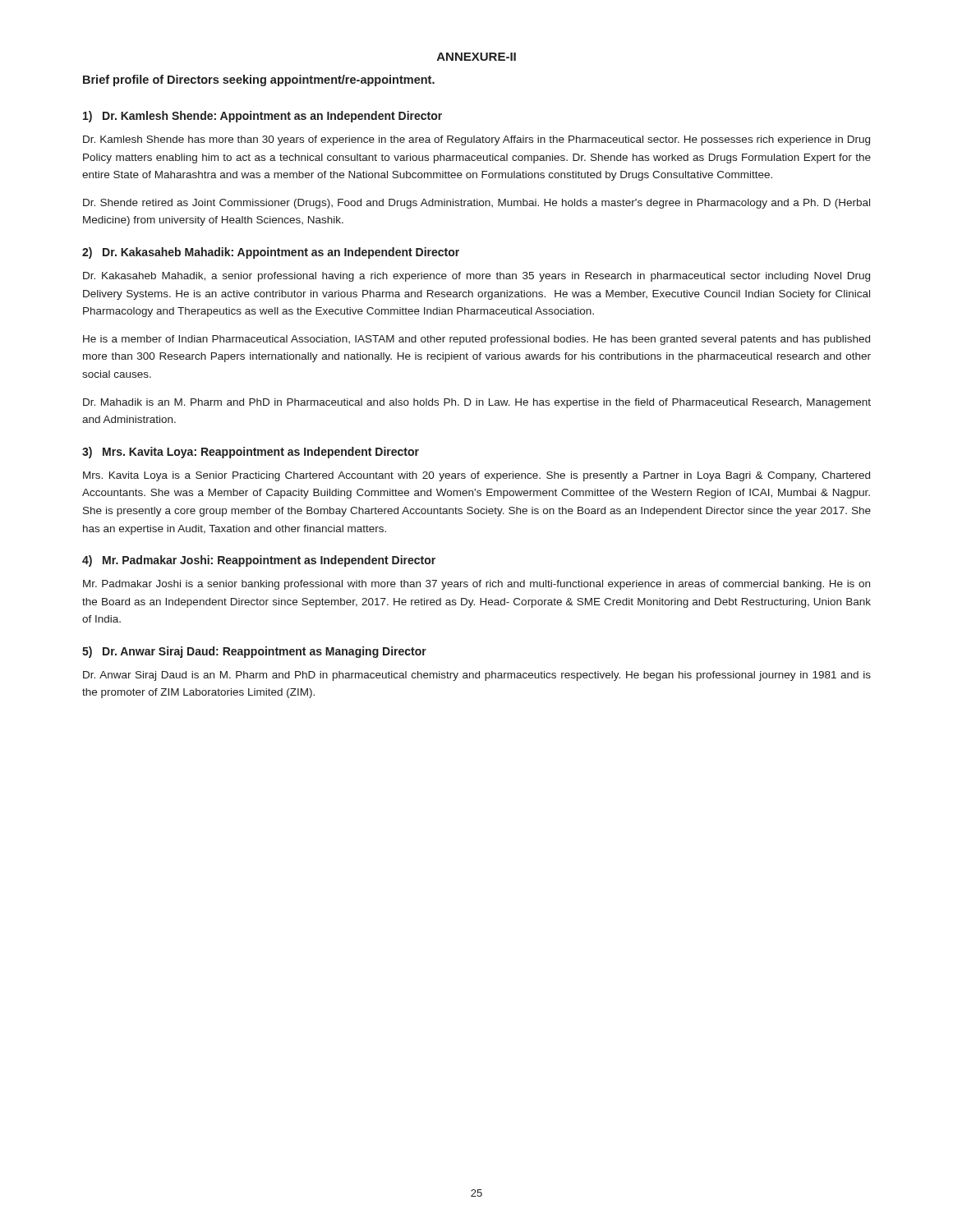Navigate to the text starting "Dr. Kakasaheb Mahadik,"
Viewport: 953px width, 1232px height.
point(476,293)
